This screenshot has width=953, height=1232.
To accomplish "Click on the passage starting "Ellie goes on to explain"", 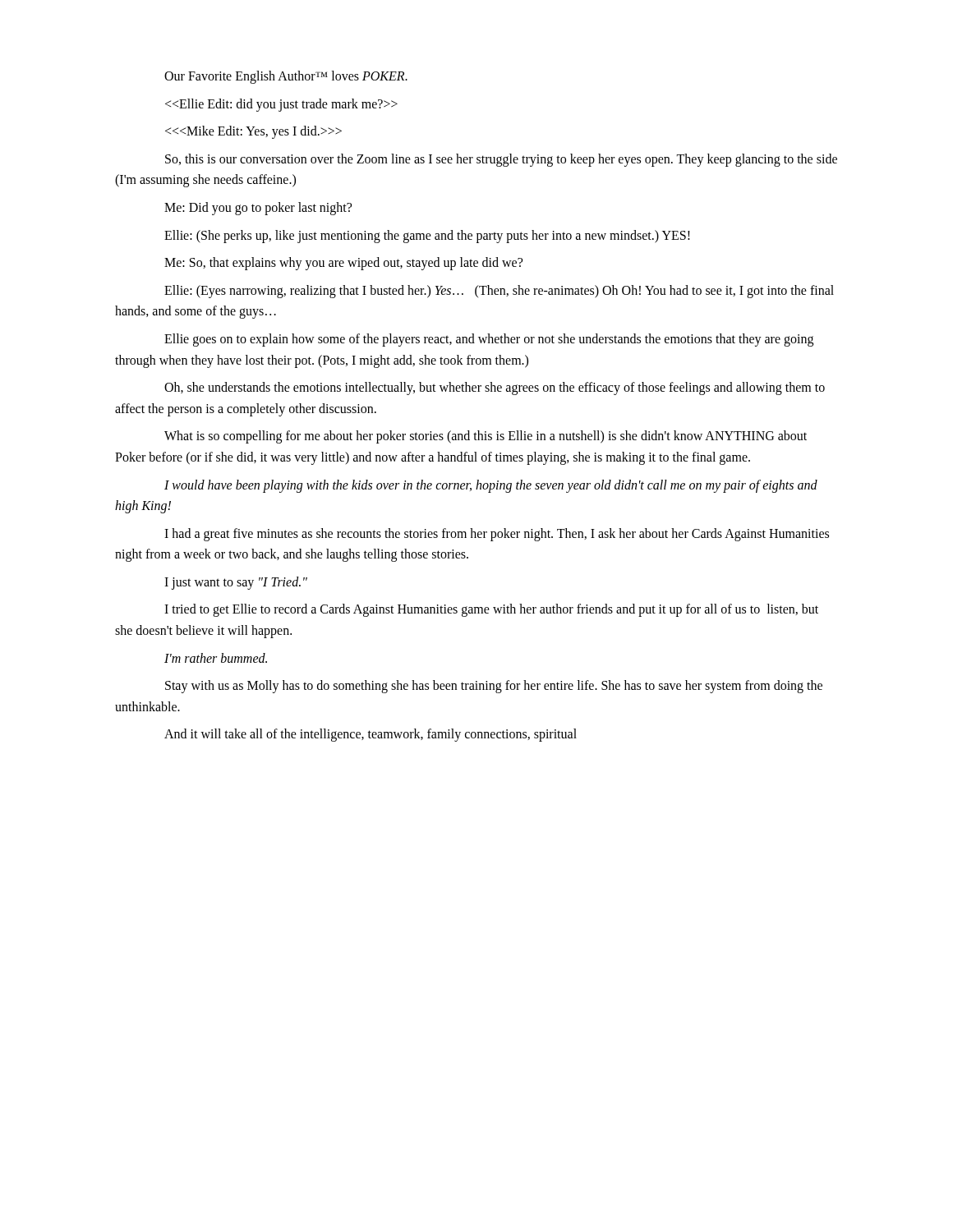I will [x=464, y=349].
